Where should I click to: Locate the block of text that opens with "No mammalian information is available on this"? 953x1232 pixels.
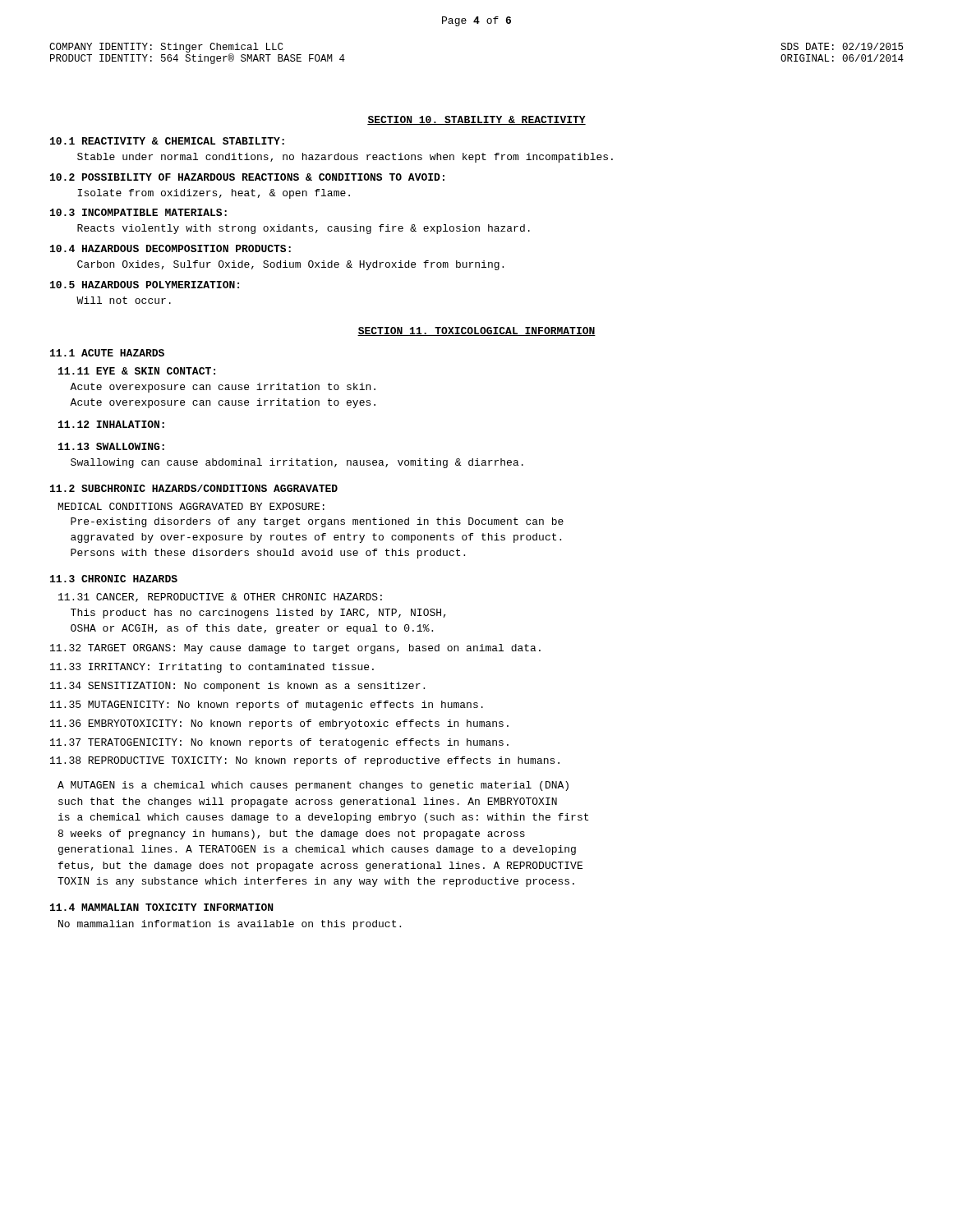[231, 924]
